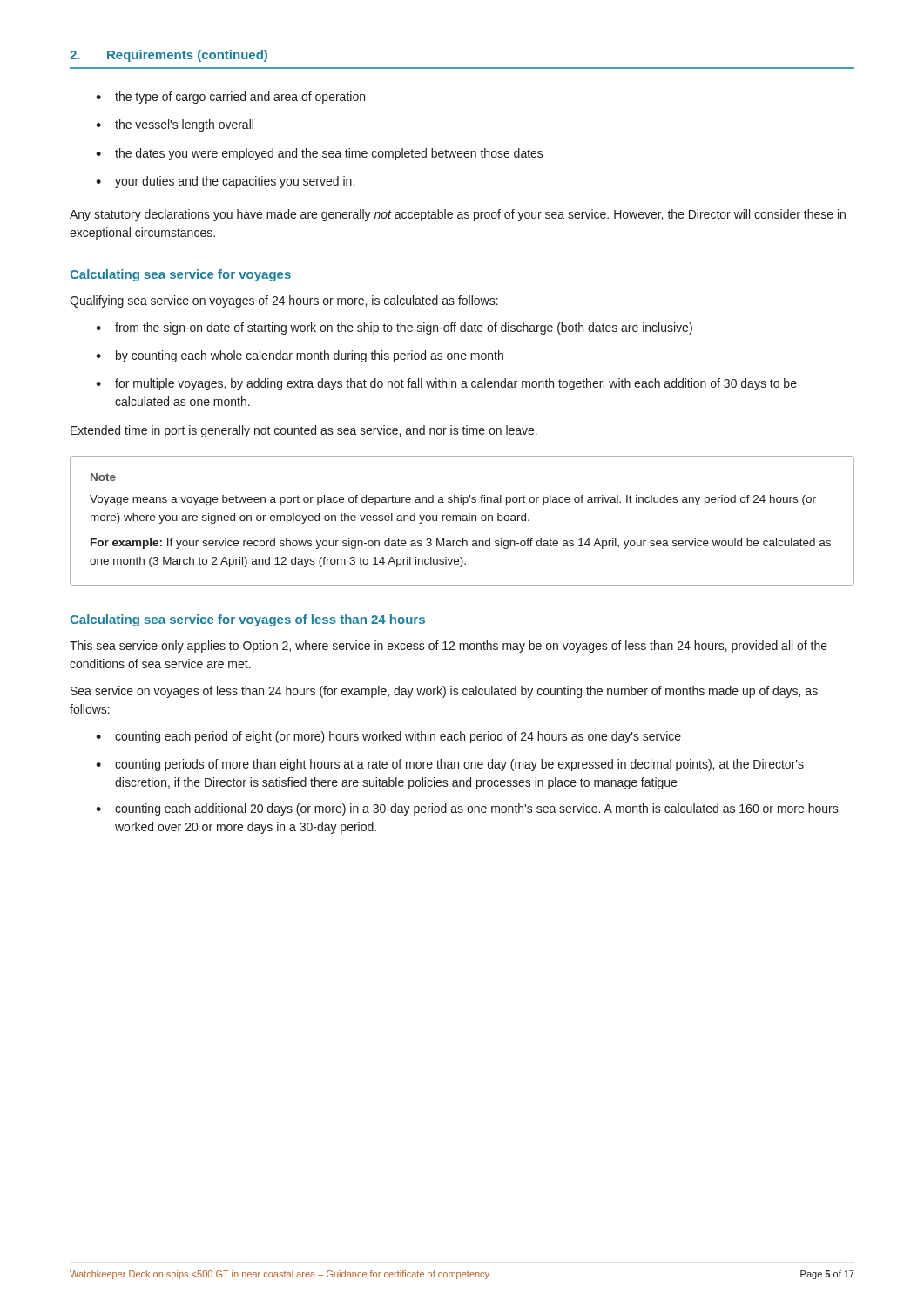This screenshot has height=1307, width=924.
Task: Point to the block beginning "• the dates you were employed"
Action: point(320,155)
